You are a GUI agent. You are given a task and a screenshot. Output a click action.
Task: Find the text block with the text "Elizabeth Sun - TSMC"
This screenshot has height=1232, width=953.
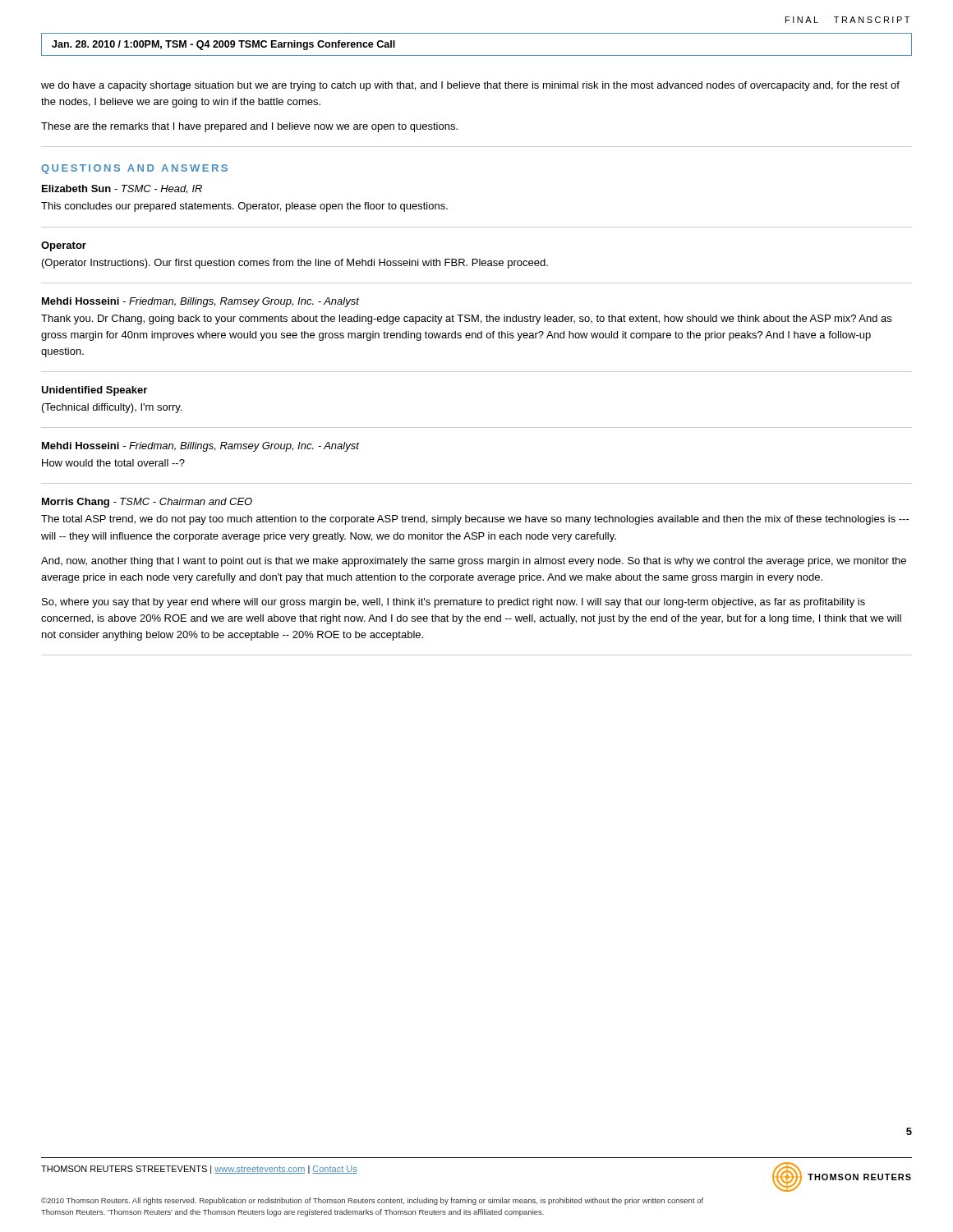122,189
